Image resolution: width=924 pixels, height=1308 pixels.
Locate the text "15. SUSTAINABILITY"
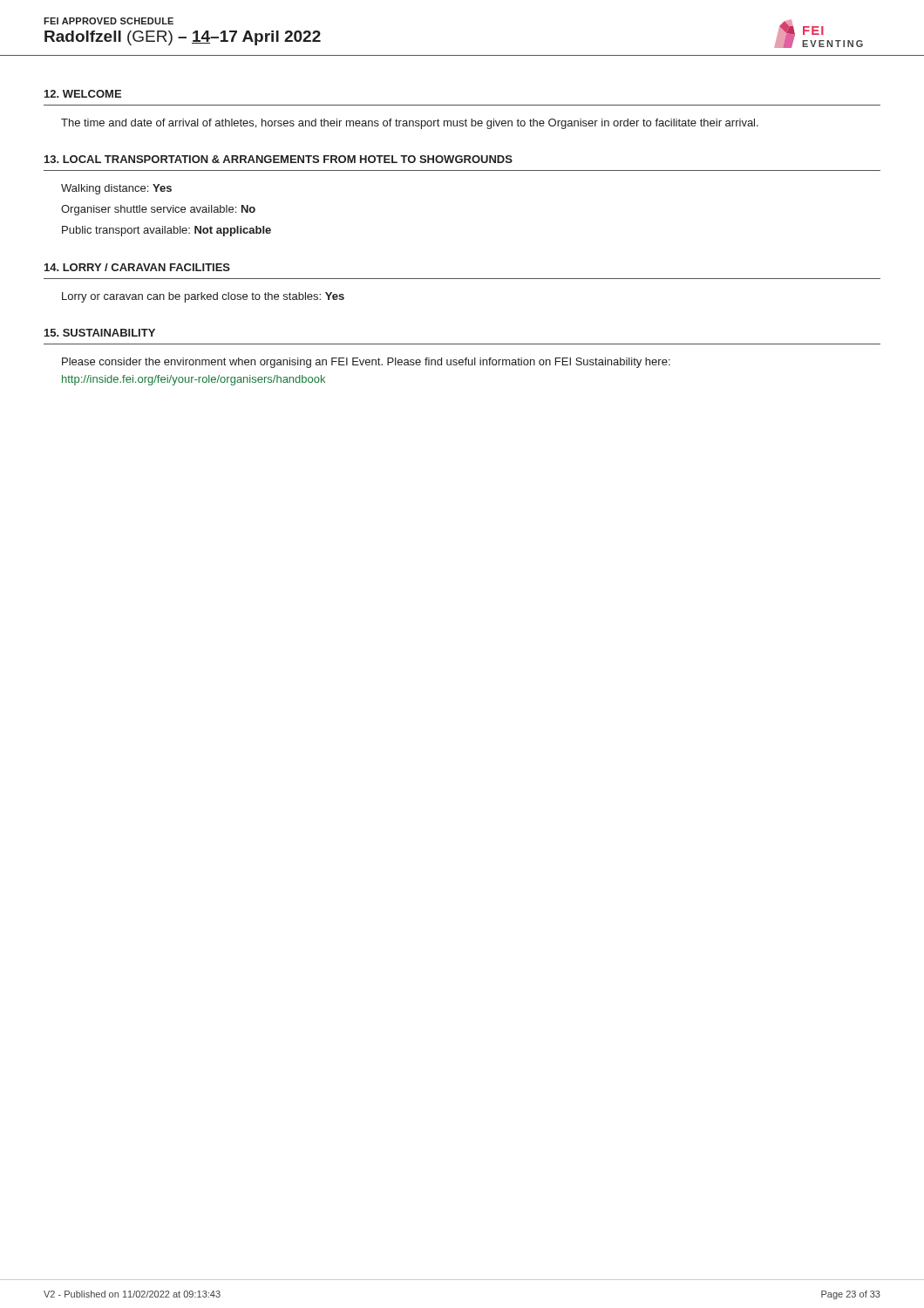(100, 332)
